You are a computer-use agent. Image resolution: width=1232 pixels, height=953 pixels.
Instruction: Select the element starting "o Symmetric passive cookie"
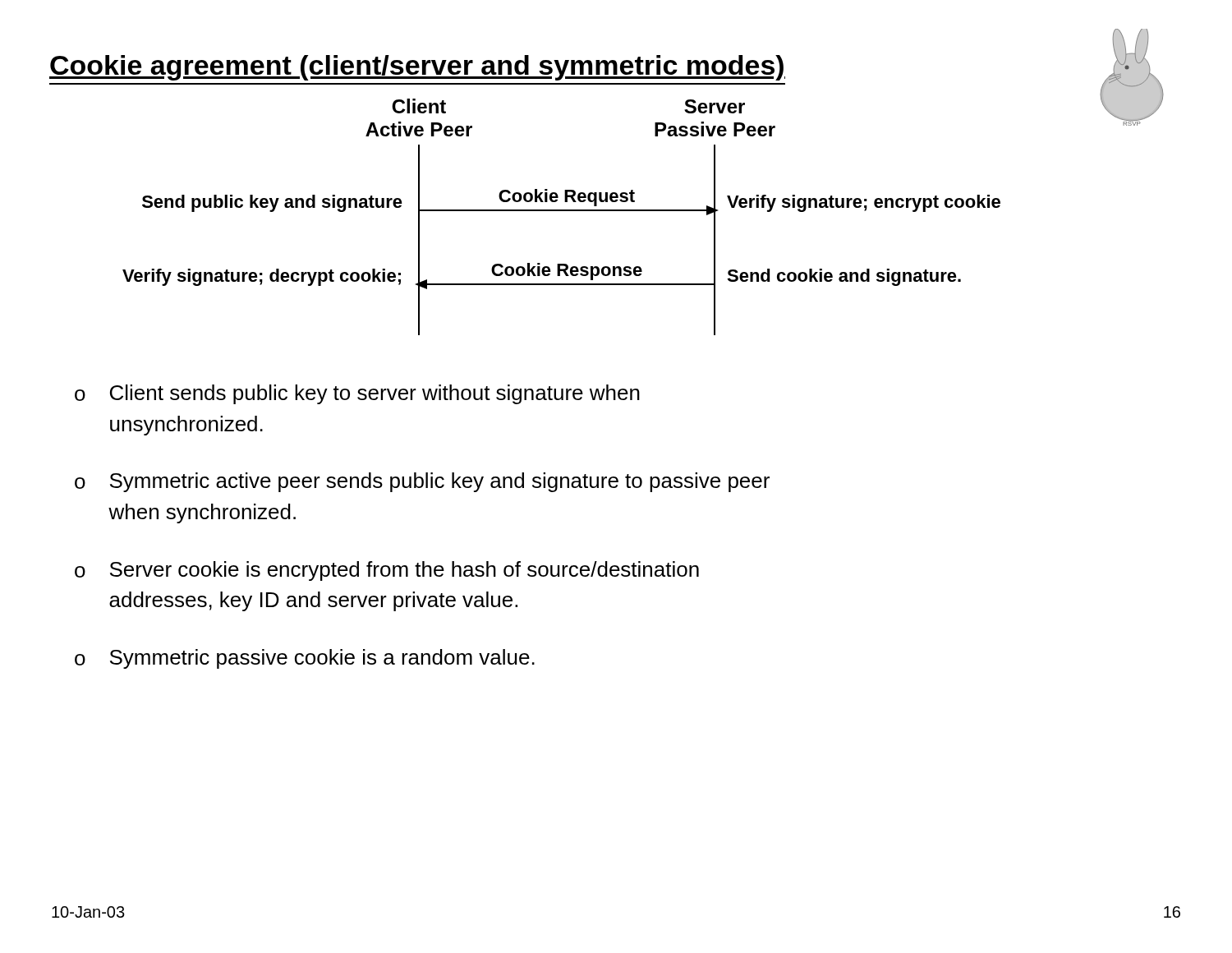[305, 659]
